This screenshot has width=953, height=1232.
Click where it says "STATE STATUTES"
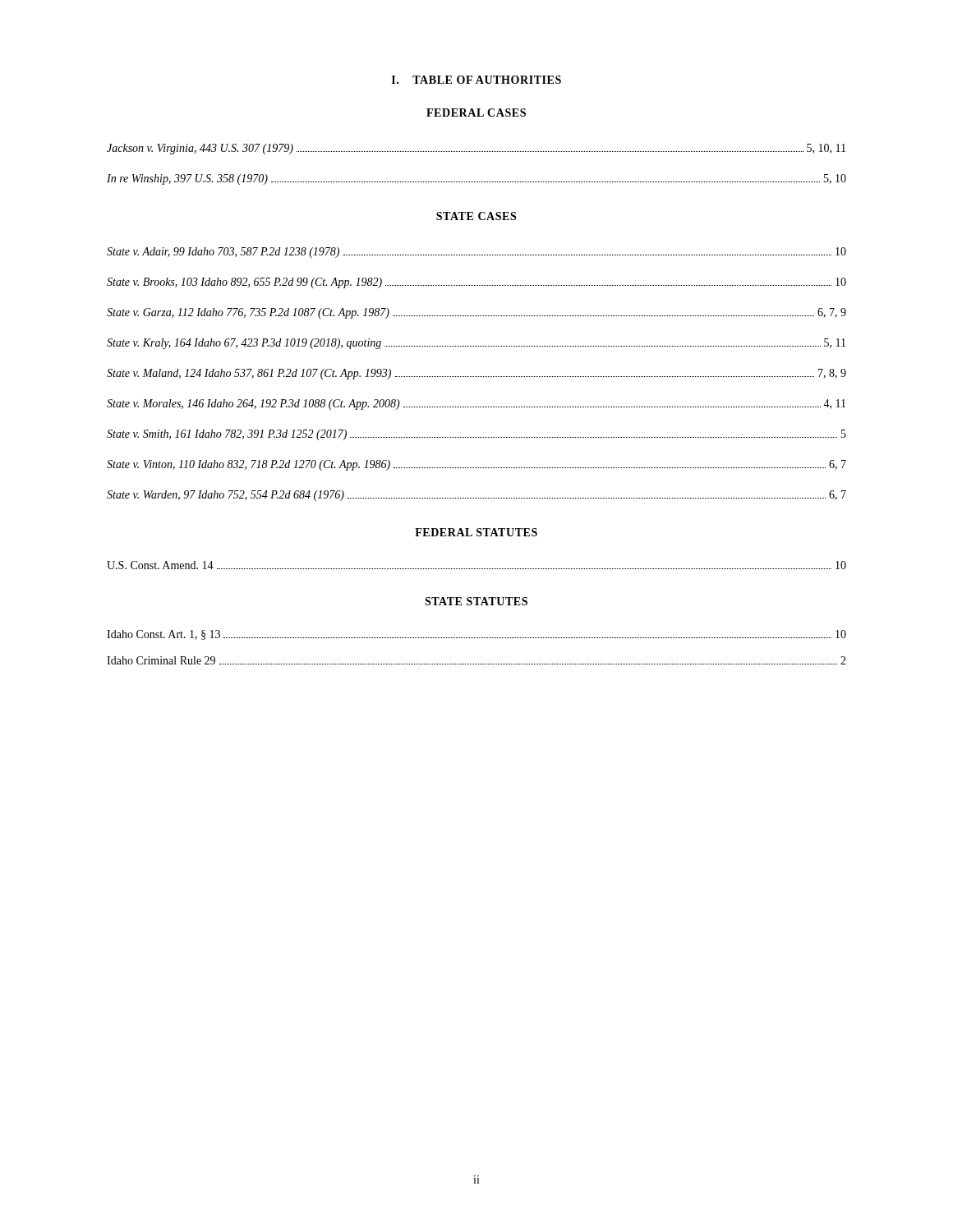(x=476, y=602)
